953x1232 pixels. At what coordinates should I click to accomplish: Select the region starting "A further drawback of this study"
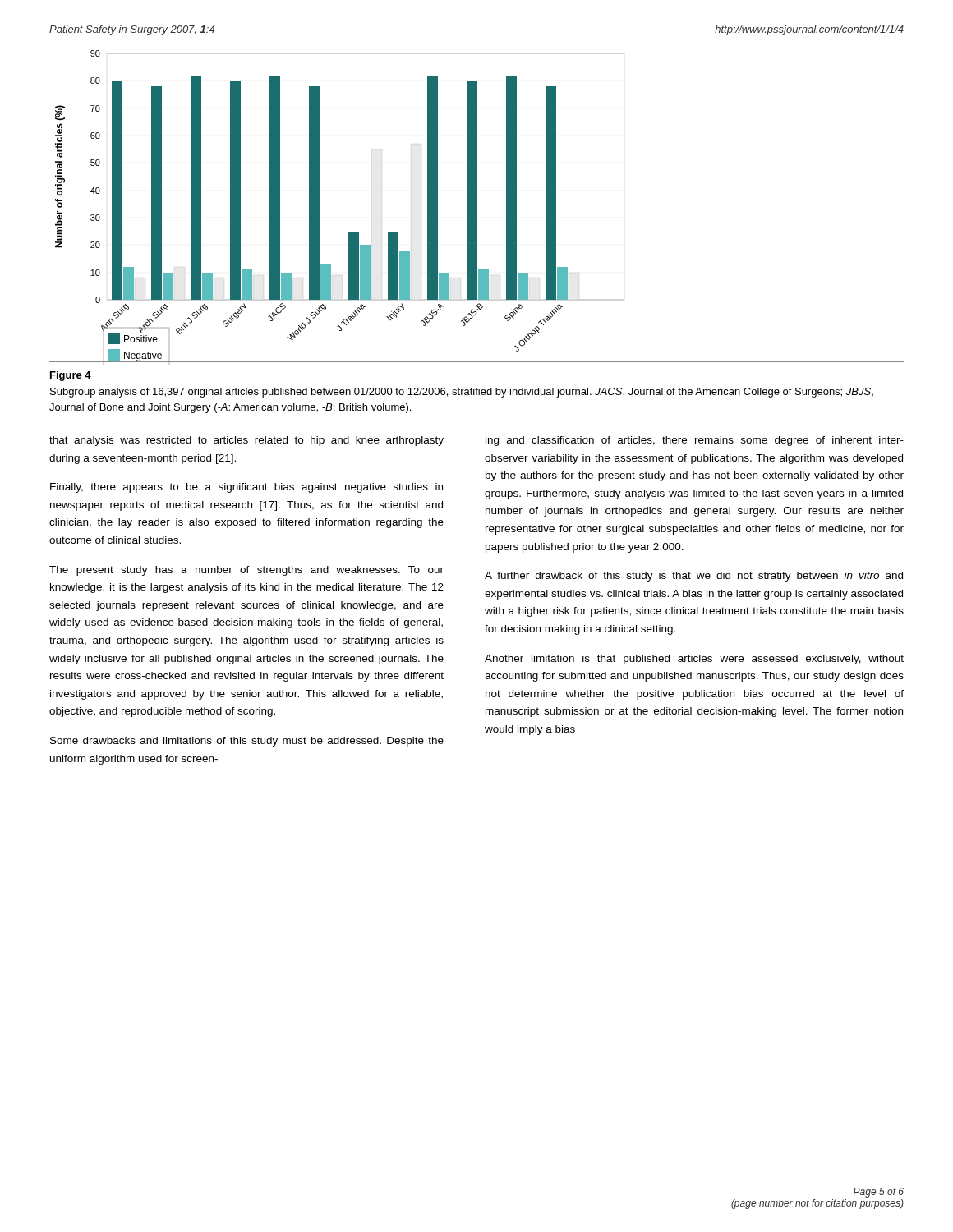point(694,602)
